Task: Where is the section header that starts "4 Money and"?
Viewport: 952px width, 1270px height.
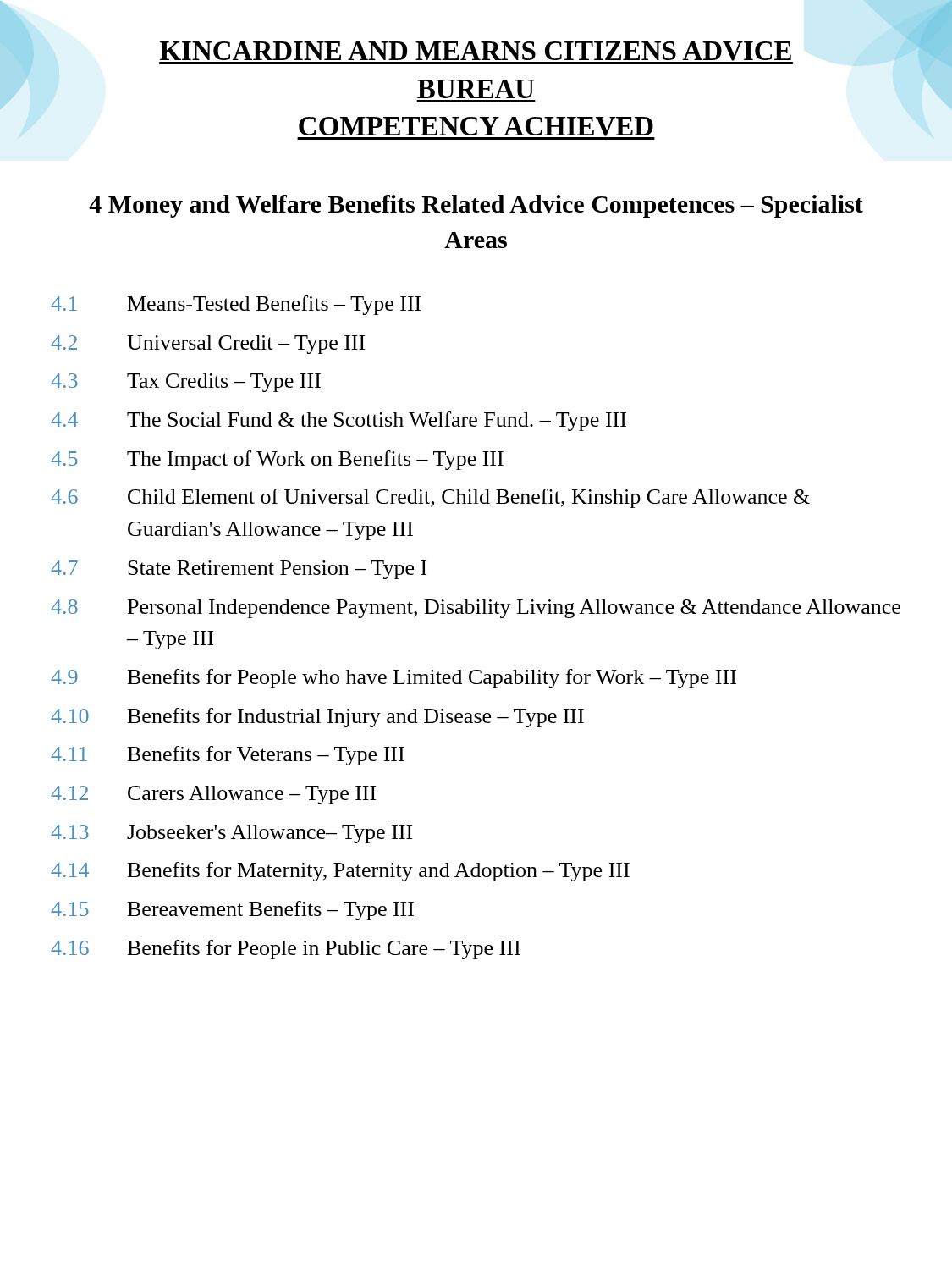Action: pos(476,222)
